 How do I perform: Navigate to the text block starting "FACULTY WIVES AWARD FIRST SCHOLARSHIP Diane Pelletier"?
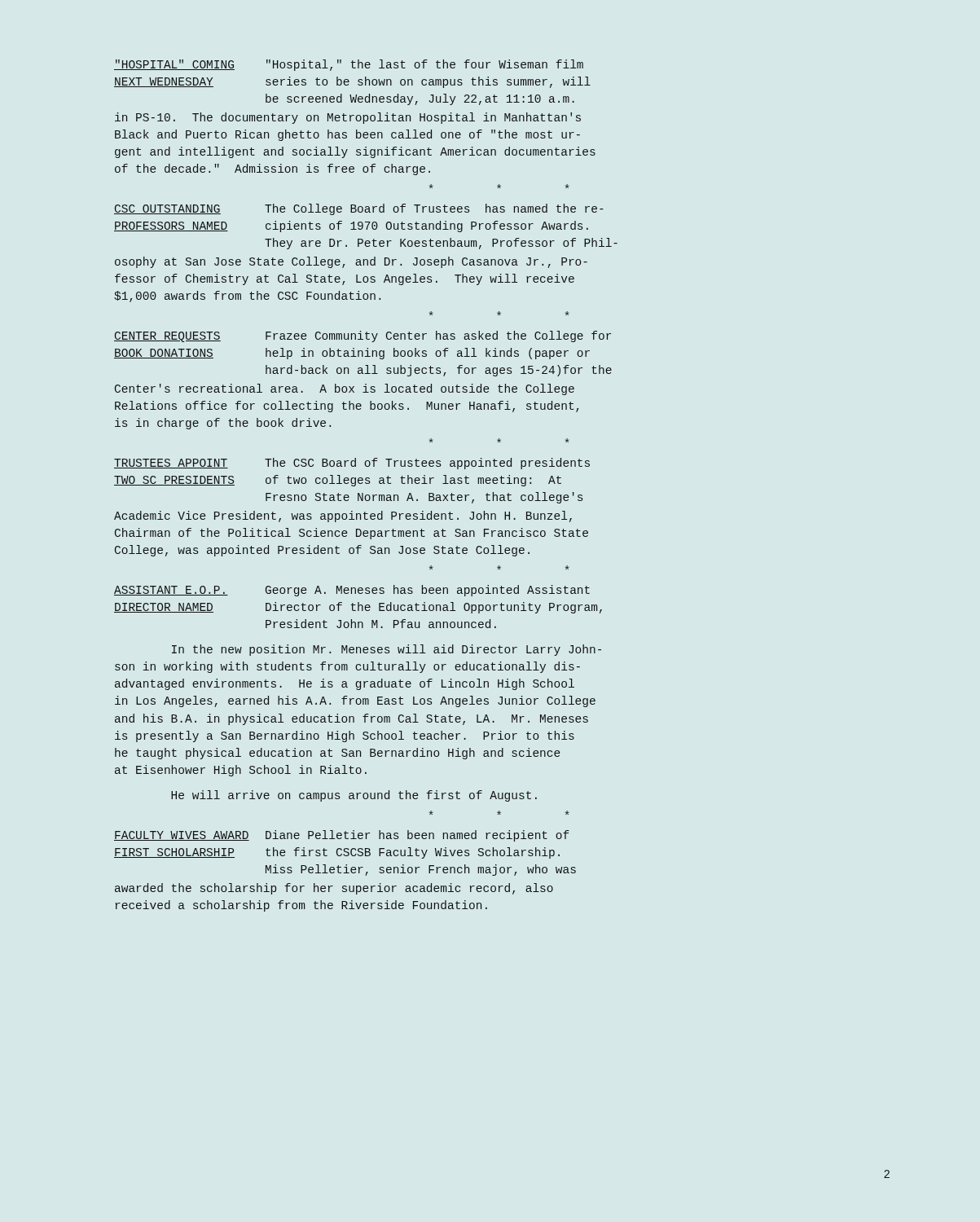502,853
